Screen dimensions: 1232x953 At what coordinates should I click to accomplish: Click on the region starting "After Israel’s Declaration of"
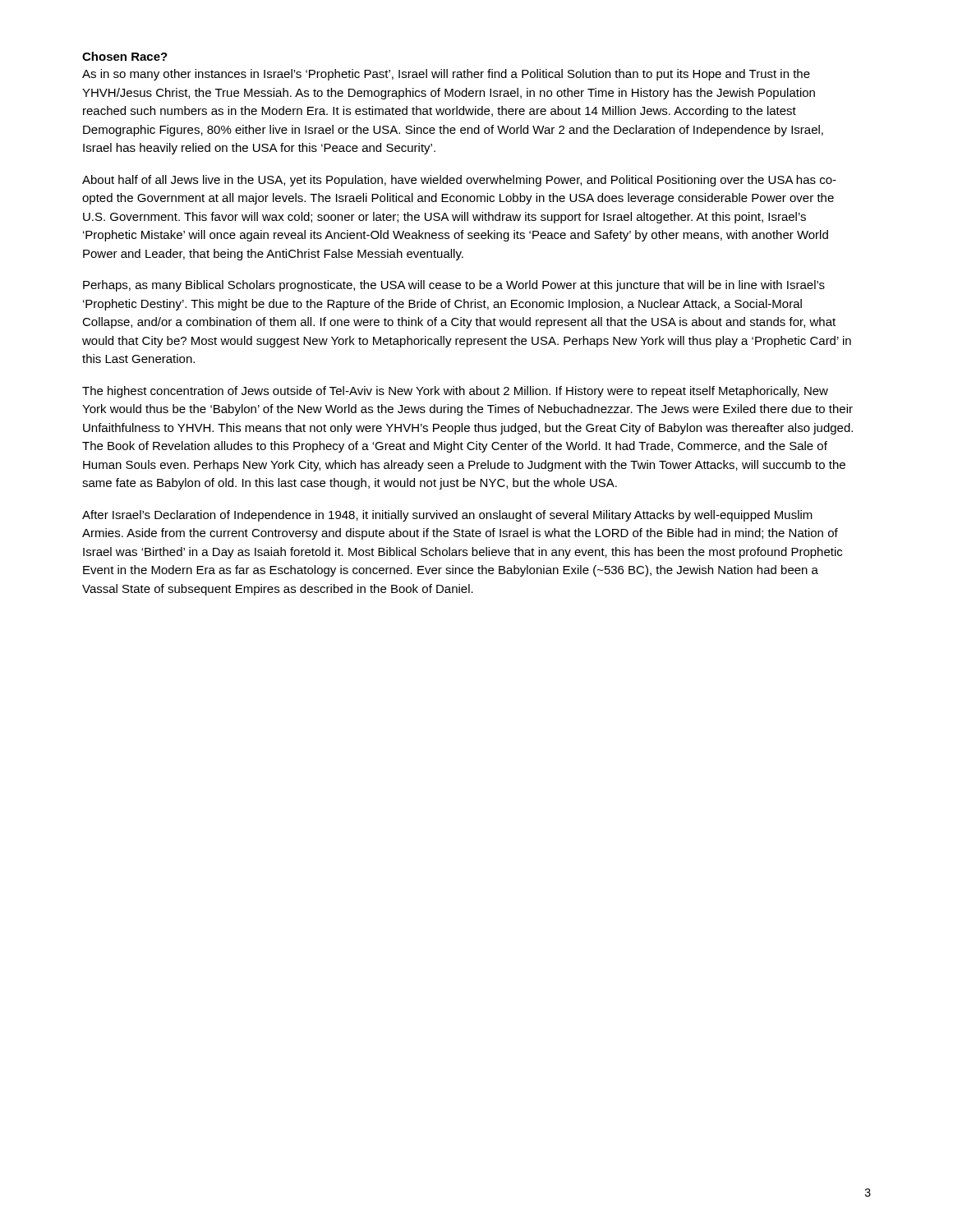point(462,551)
